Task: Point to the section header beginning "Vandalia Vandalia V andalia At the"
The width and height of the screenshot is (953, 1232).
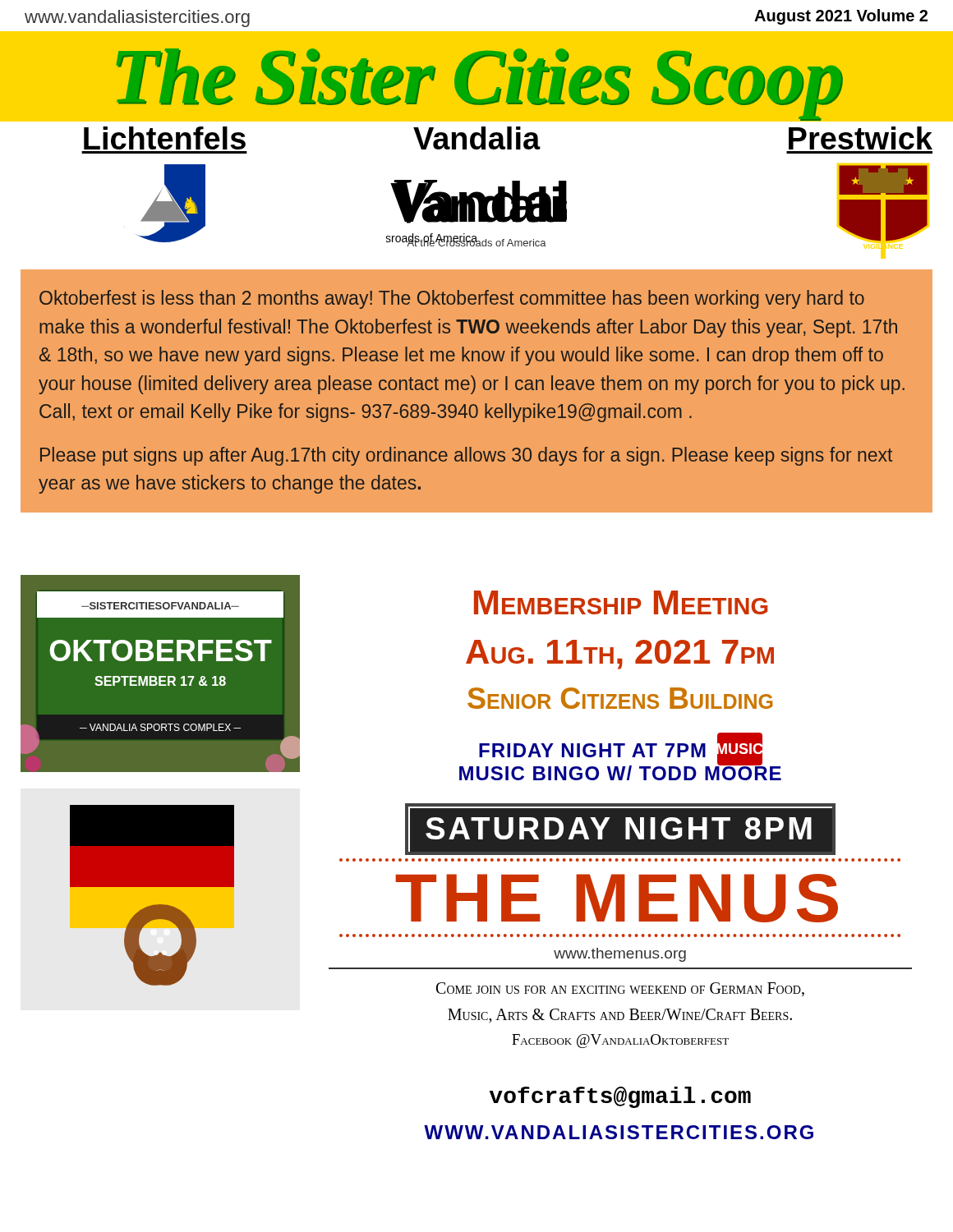Action: tap(475, 188)
